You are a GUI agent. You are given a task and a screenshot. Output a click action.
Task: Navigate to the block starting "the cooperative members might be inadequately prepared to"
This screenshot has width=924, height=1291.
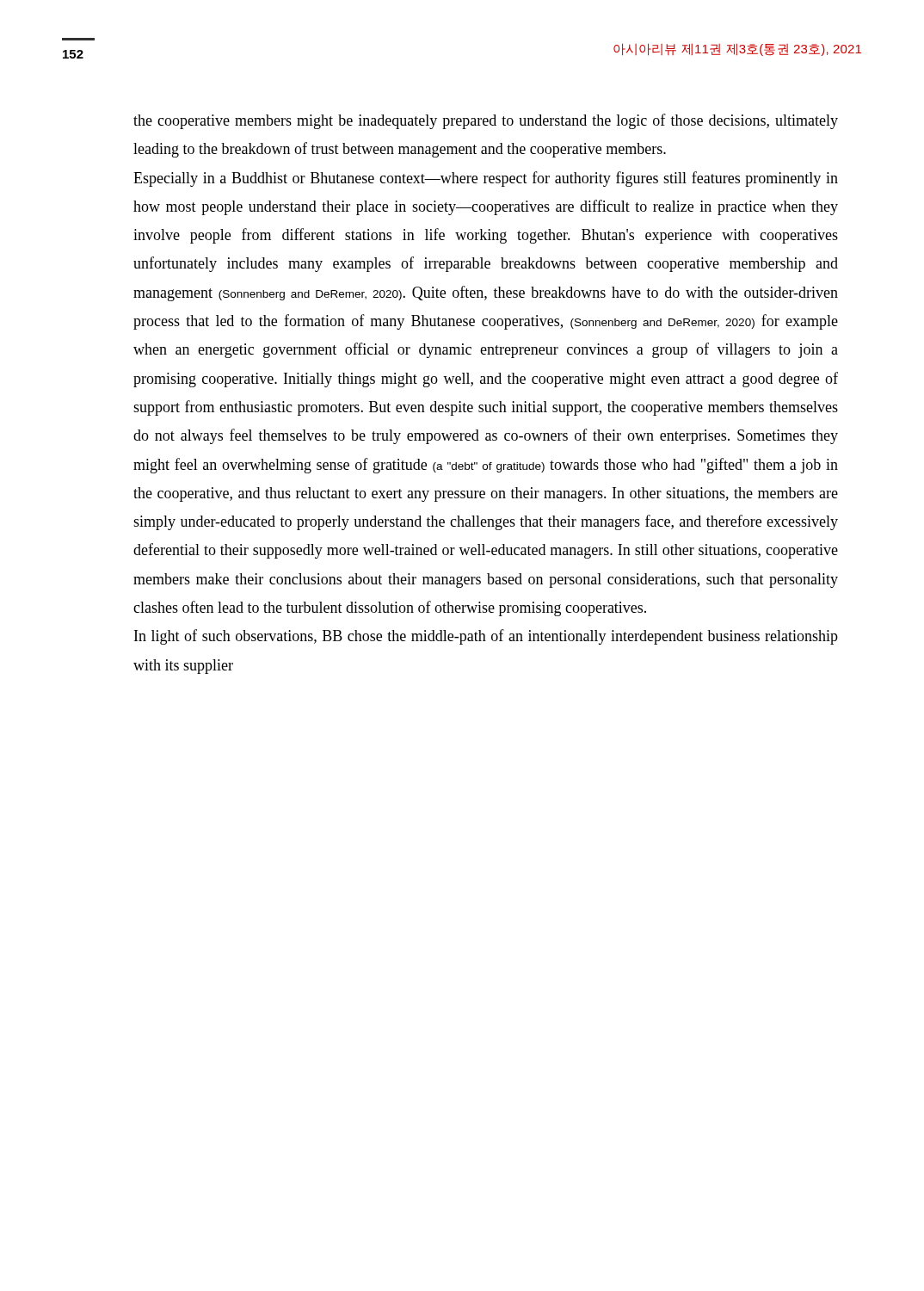tap(486, 393)
